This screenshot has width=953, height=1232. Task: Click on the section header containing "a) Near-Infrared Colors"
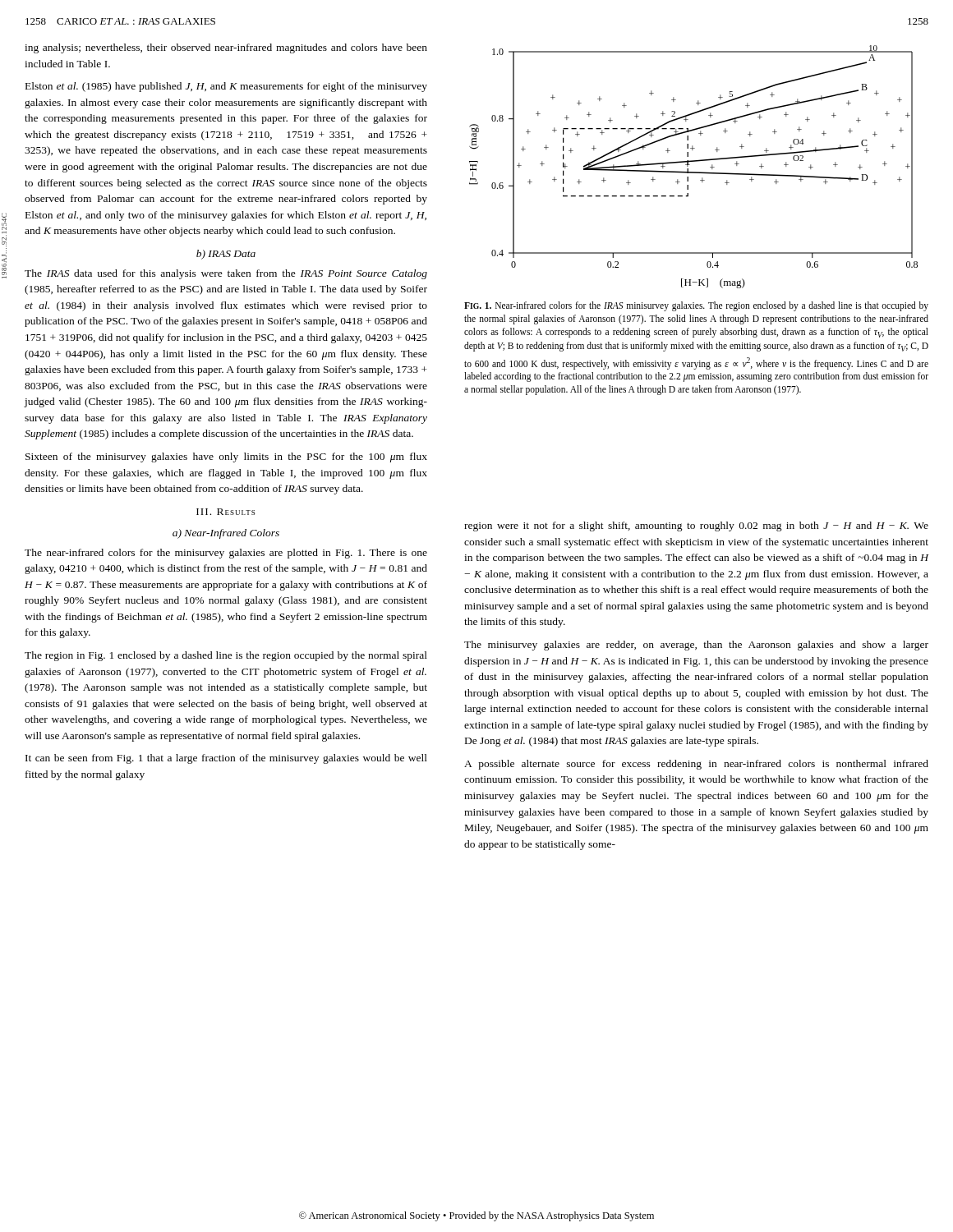click(x=226, y=532)
